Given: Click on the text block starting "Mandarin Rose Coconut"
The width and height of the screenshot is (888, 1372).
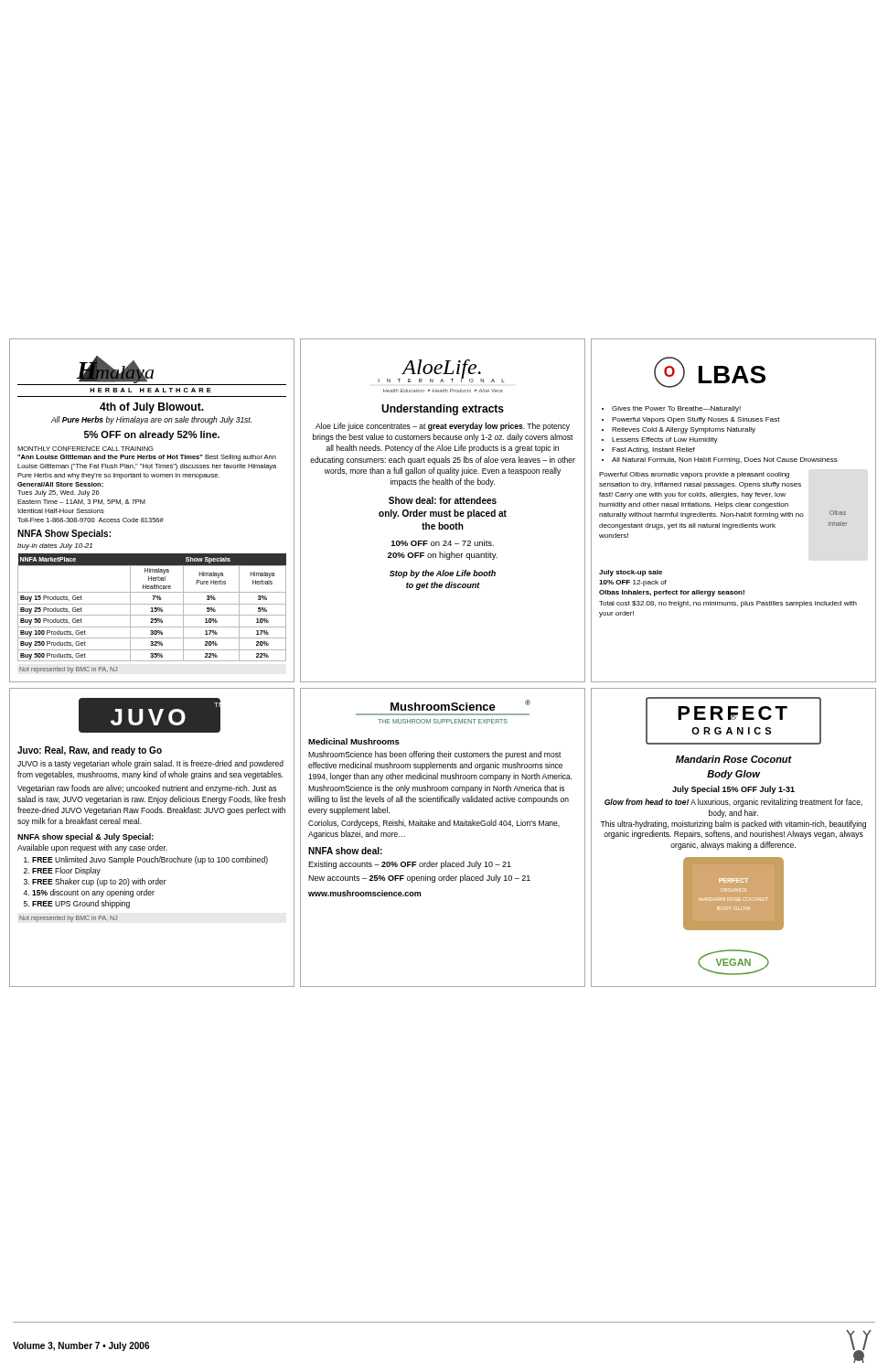Looking at the screenshot, I should pyautogui.click(x=733, y=759).
